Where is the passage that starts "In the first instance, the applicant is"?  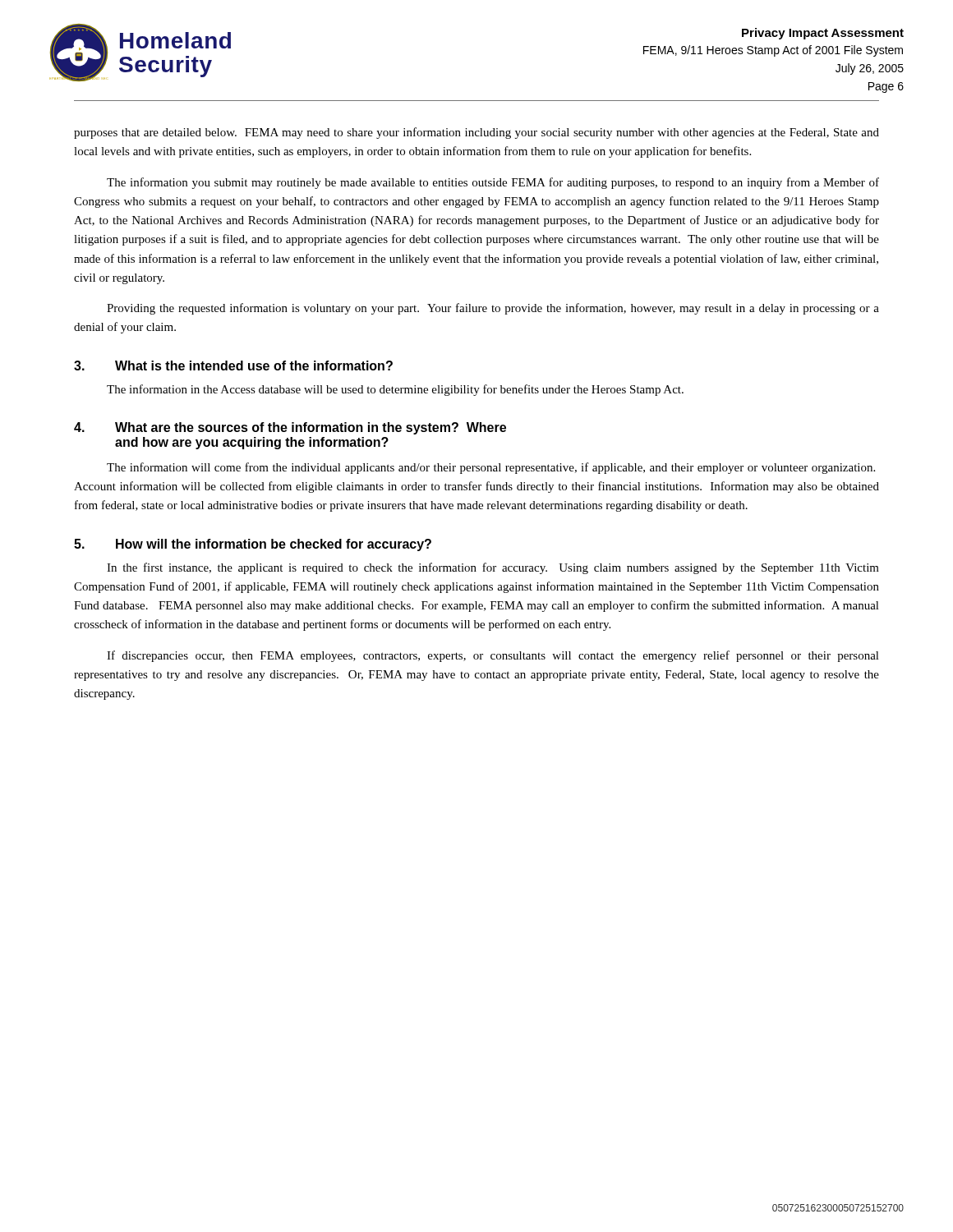pyautogui.click(x=476, y=596)
